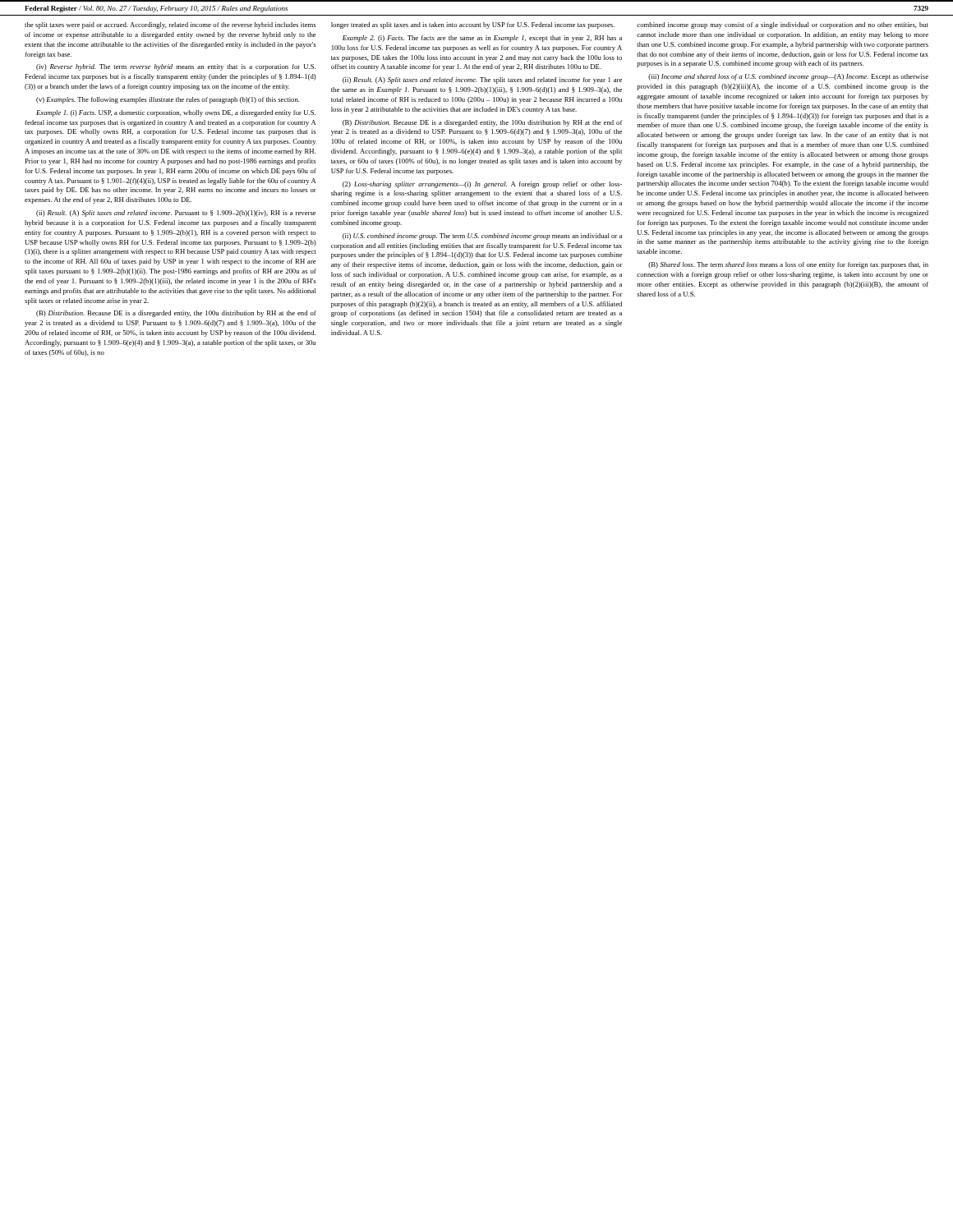Click on the text block starting "combined income group may"

(x=783, y=160)
